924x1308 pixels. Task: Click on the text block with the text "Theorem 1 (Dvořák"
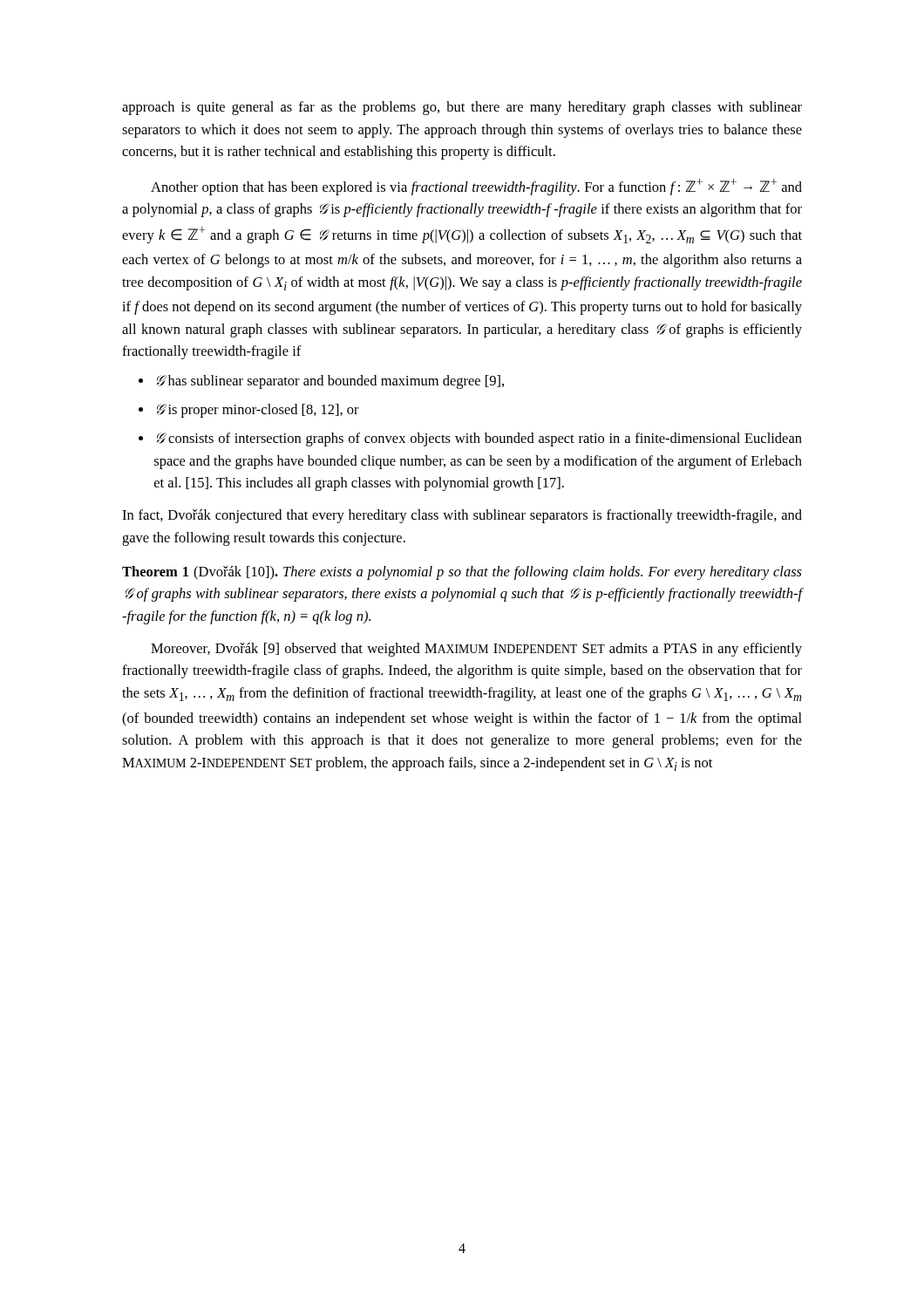tap(462, 594)
